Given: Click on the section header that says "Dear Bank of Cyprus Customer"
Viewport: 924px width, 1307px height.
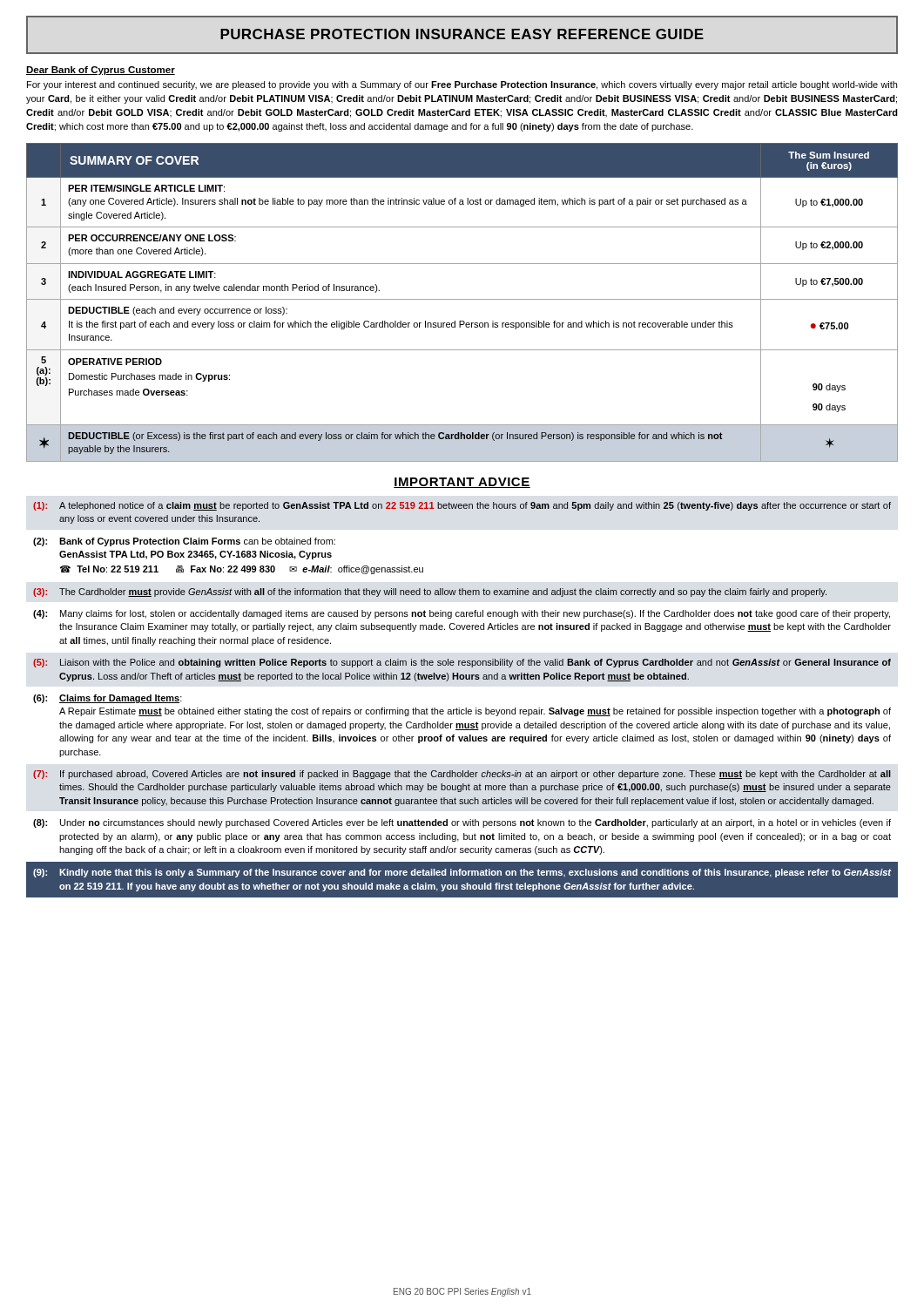Looking at the screenshot, I should pos(100,70).
